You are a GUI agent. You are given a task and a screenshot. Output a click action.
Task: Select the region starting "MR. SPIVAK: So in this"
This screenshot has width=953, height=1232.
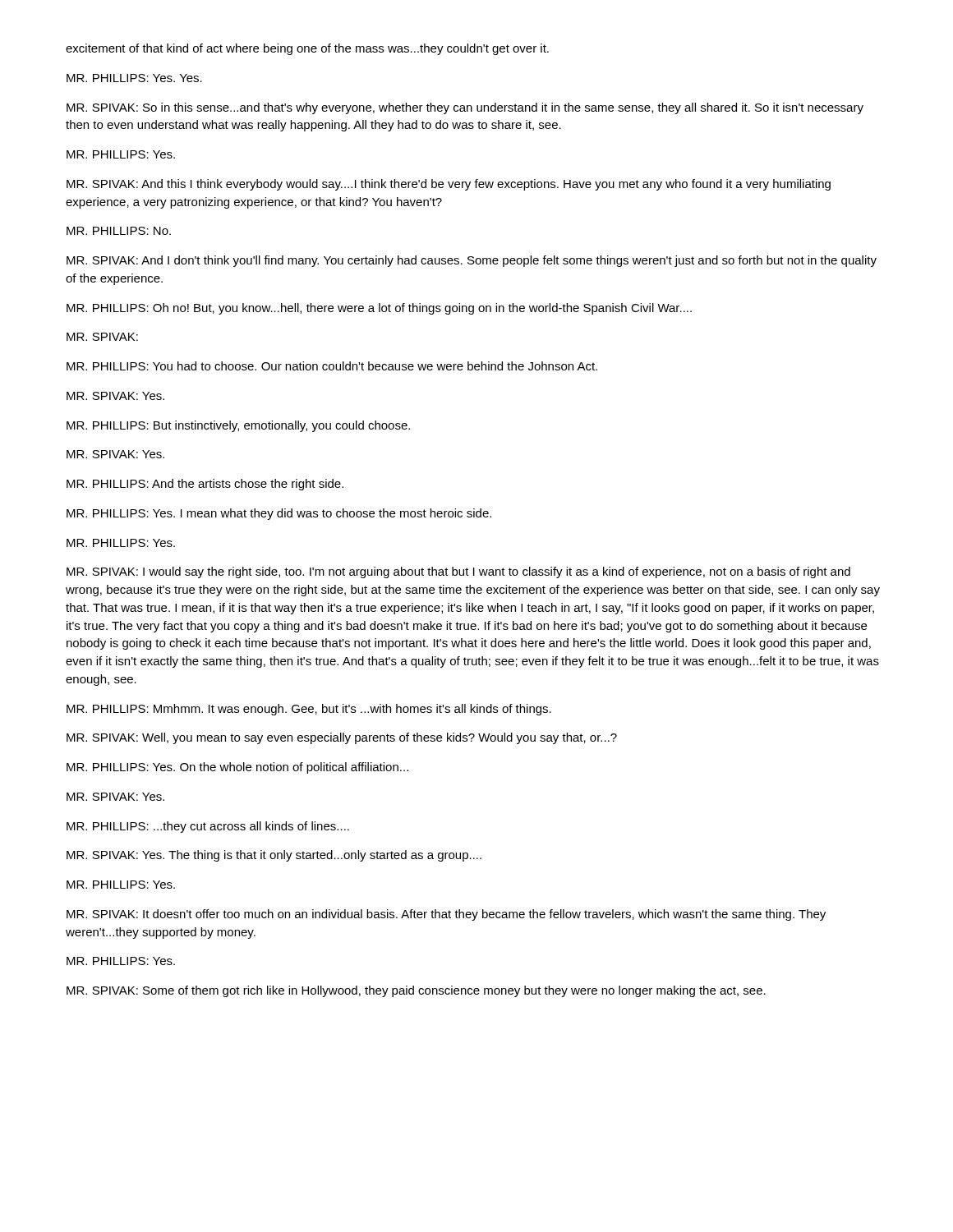point(465,116)
